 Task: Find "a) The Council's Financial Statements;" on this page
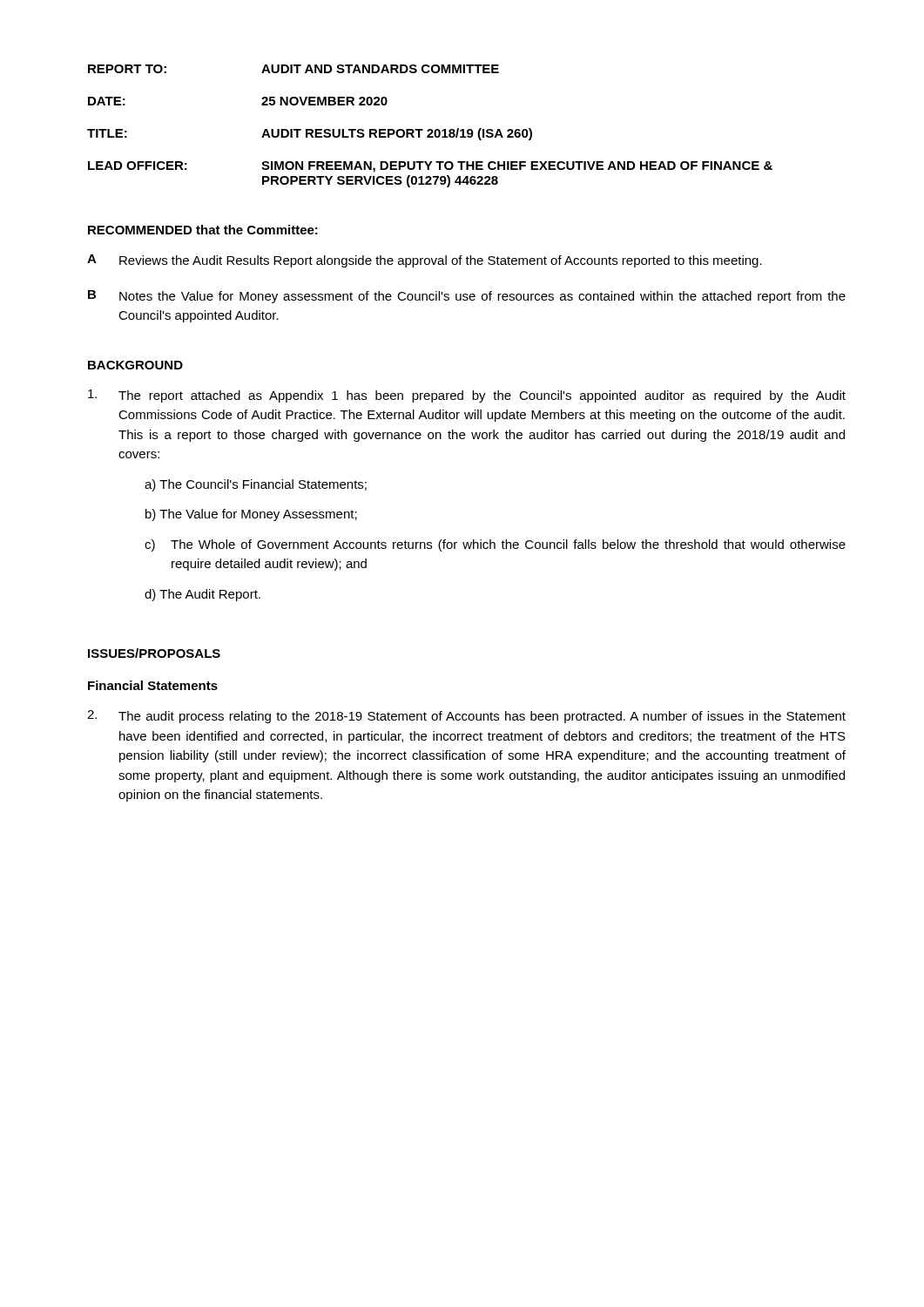pos(256,484)
